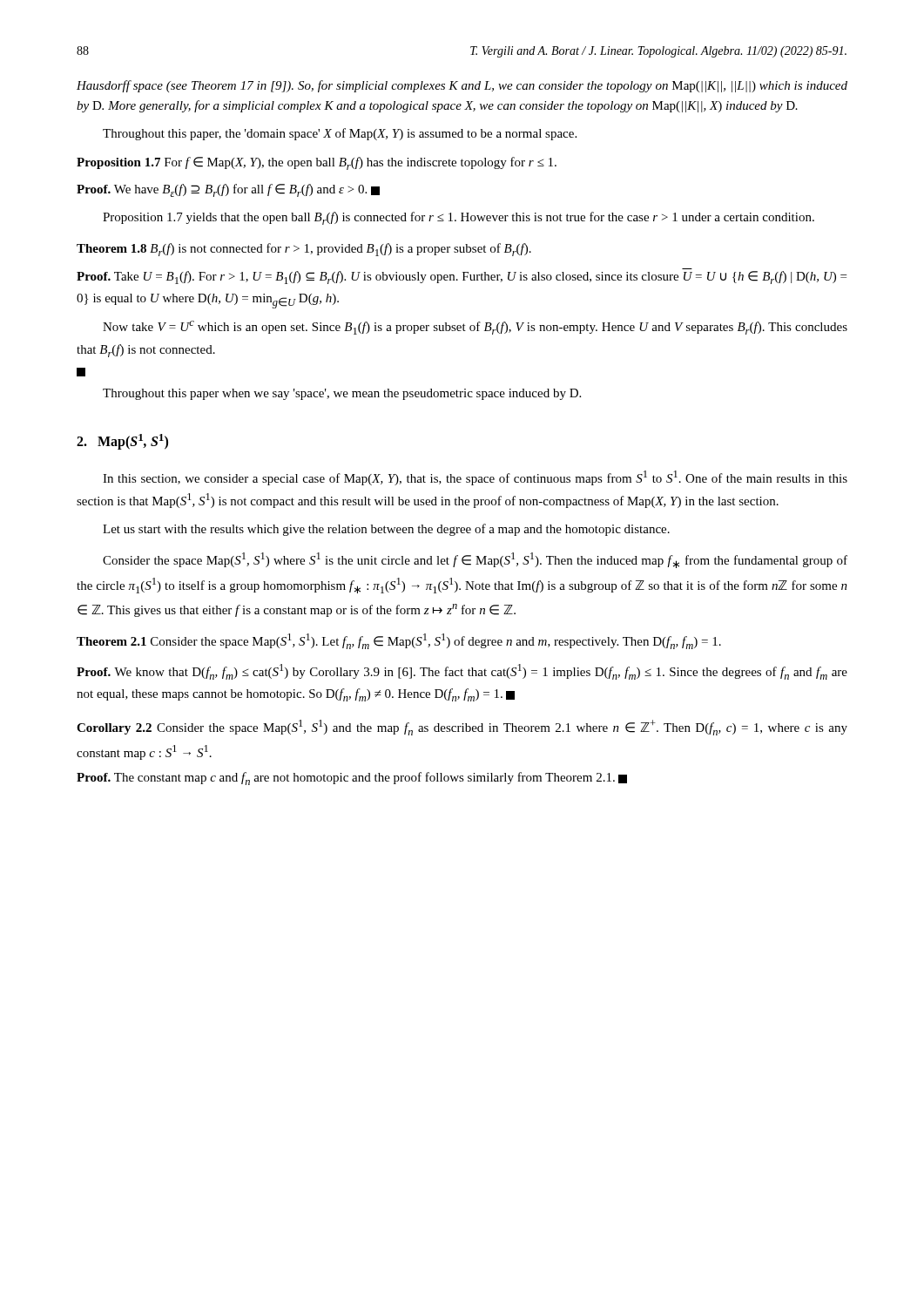
Task: Navigate to the text block starting "Proof. We know that D(fn,"
Action: (462, 683)
